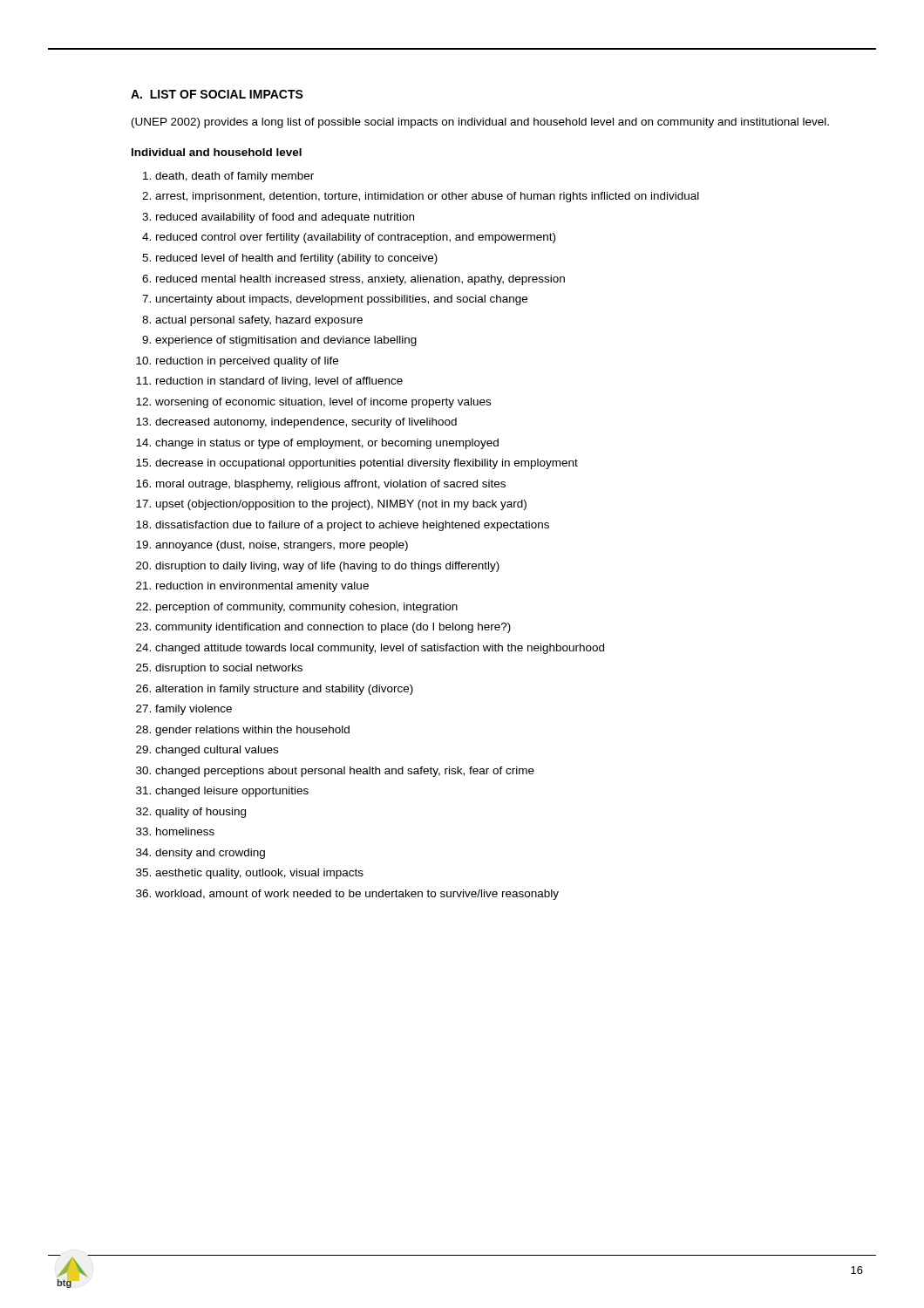Viewport: 924px width, 1308px height.
Task: Find the list item containing "change in status or type of employment, or"
Action: (496, 443)
